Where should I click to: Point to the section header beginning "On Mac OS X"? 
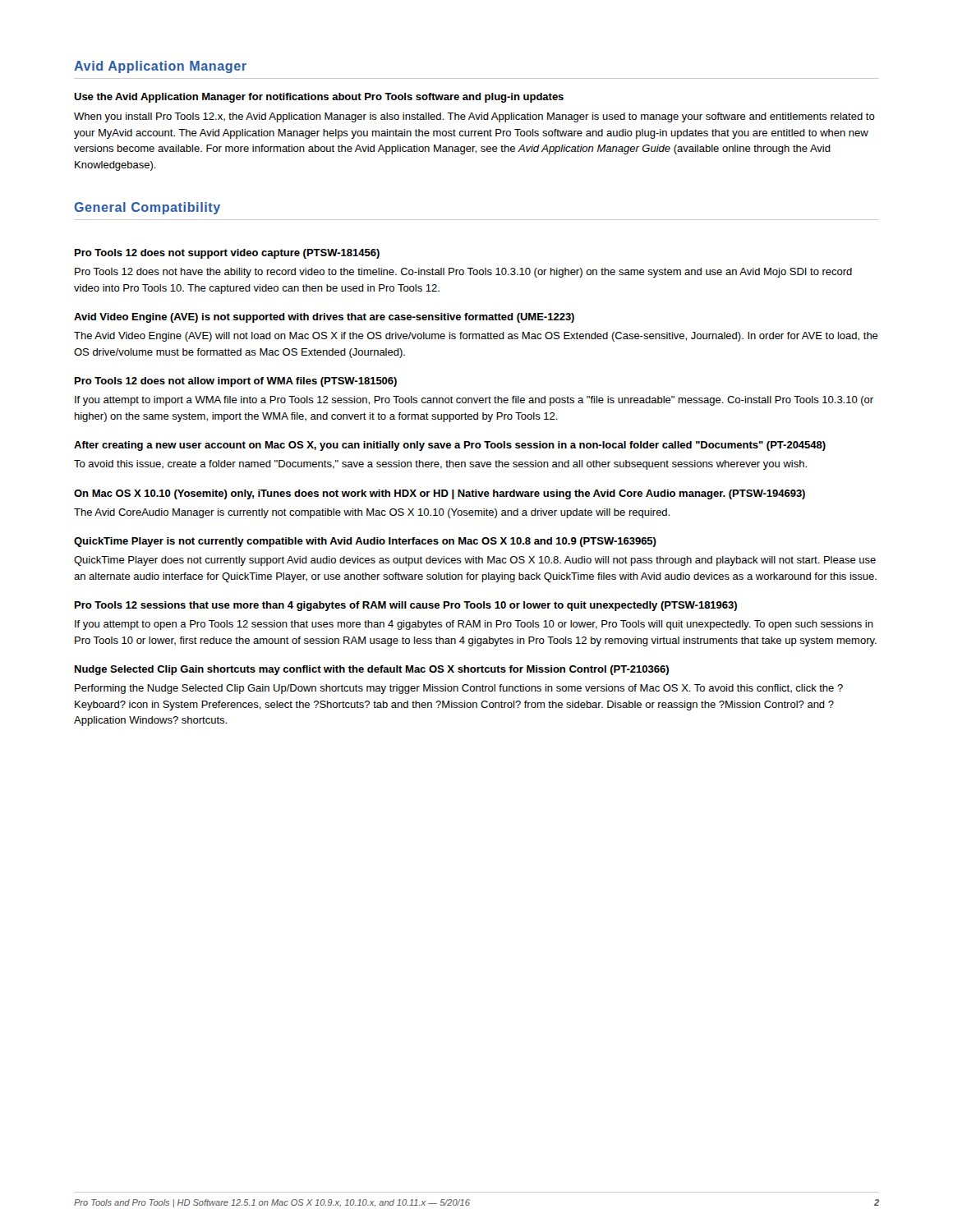tap(440, 493)
